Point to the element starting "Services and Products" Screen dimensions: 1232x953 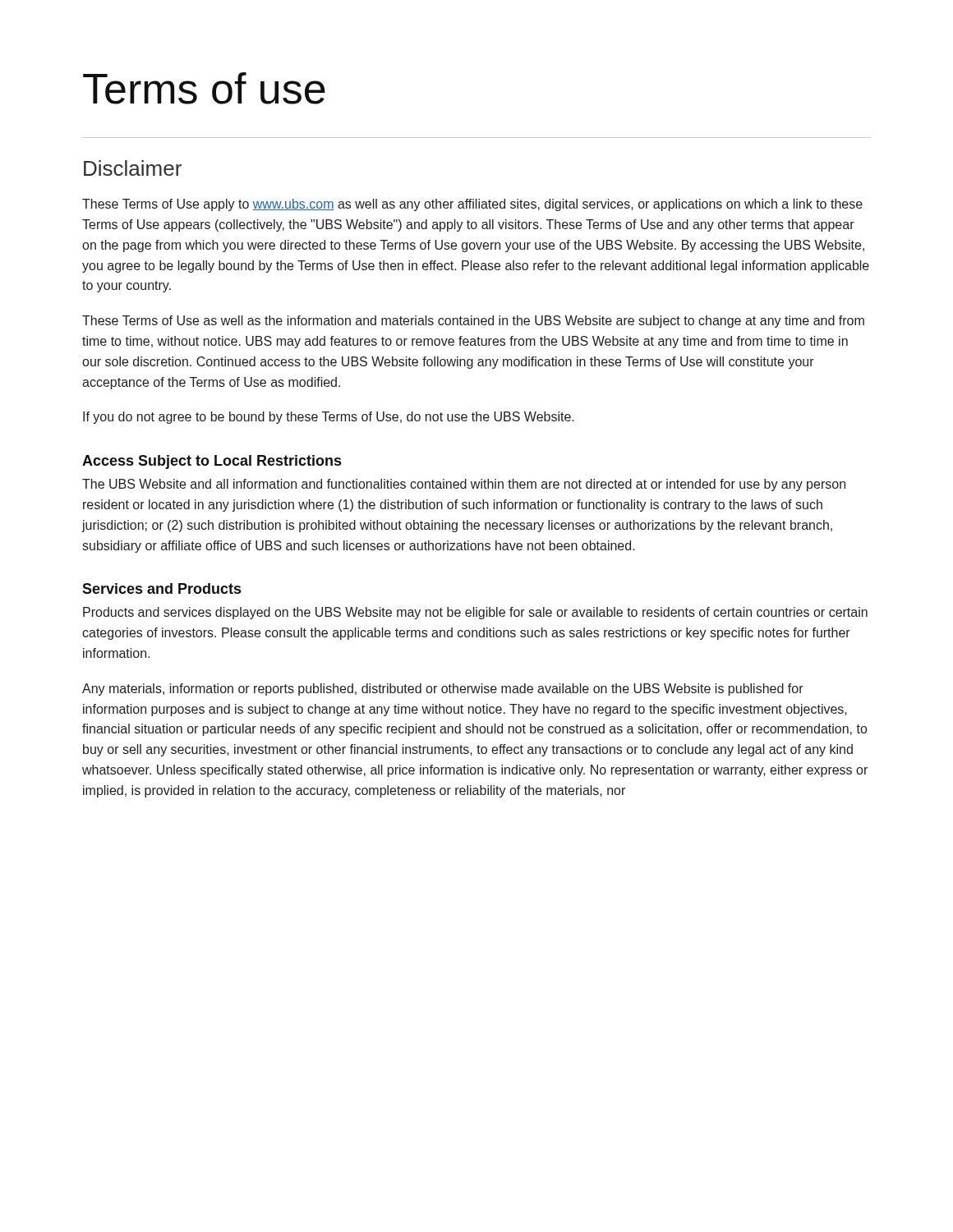click(162, 589)
